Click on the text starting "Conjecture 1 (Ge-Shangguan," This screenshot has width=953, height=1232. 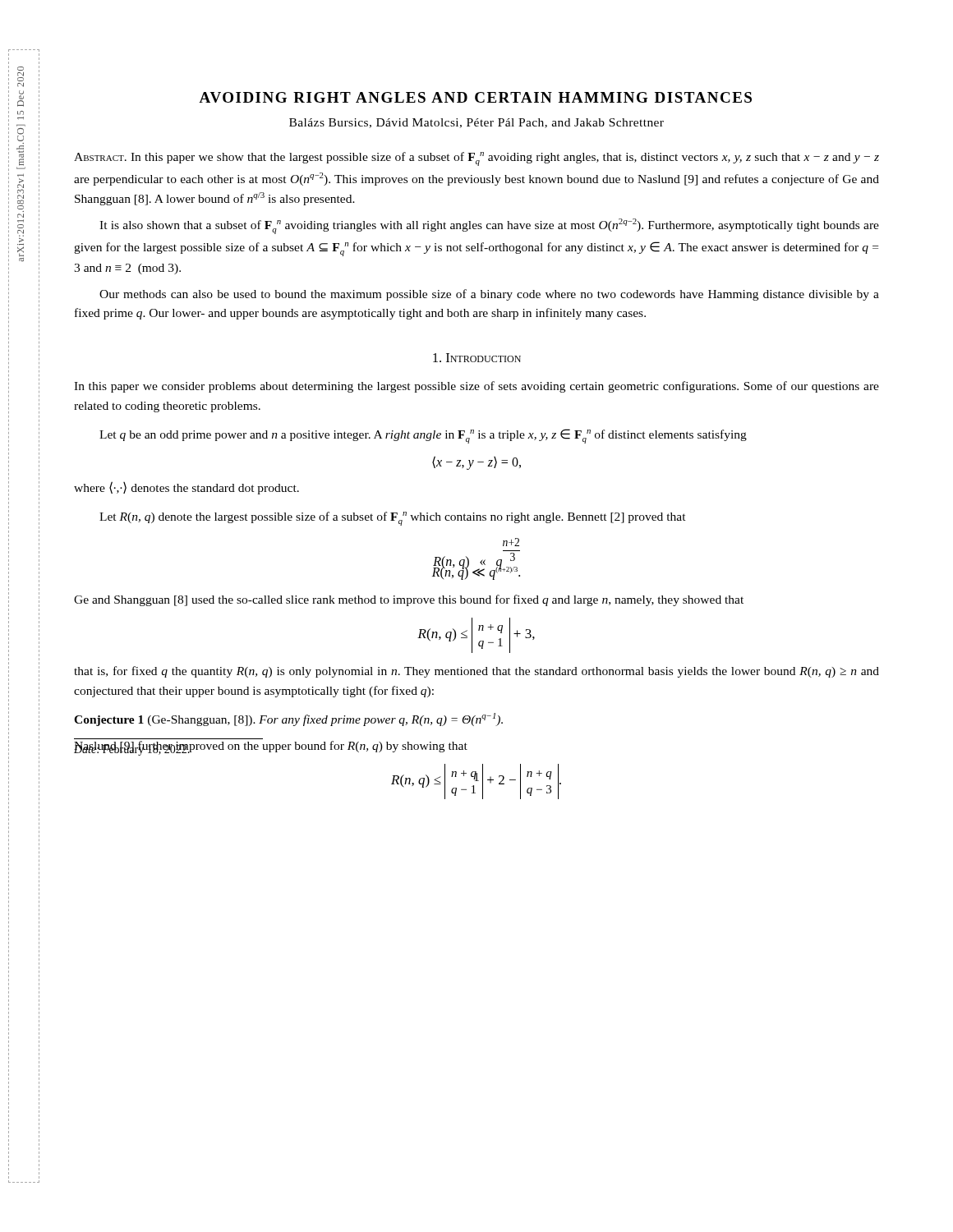click(x=289, y=718)
